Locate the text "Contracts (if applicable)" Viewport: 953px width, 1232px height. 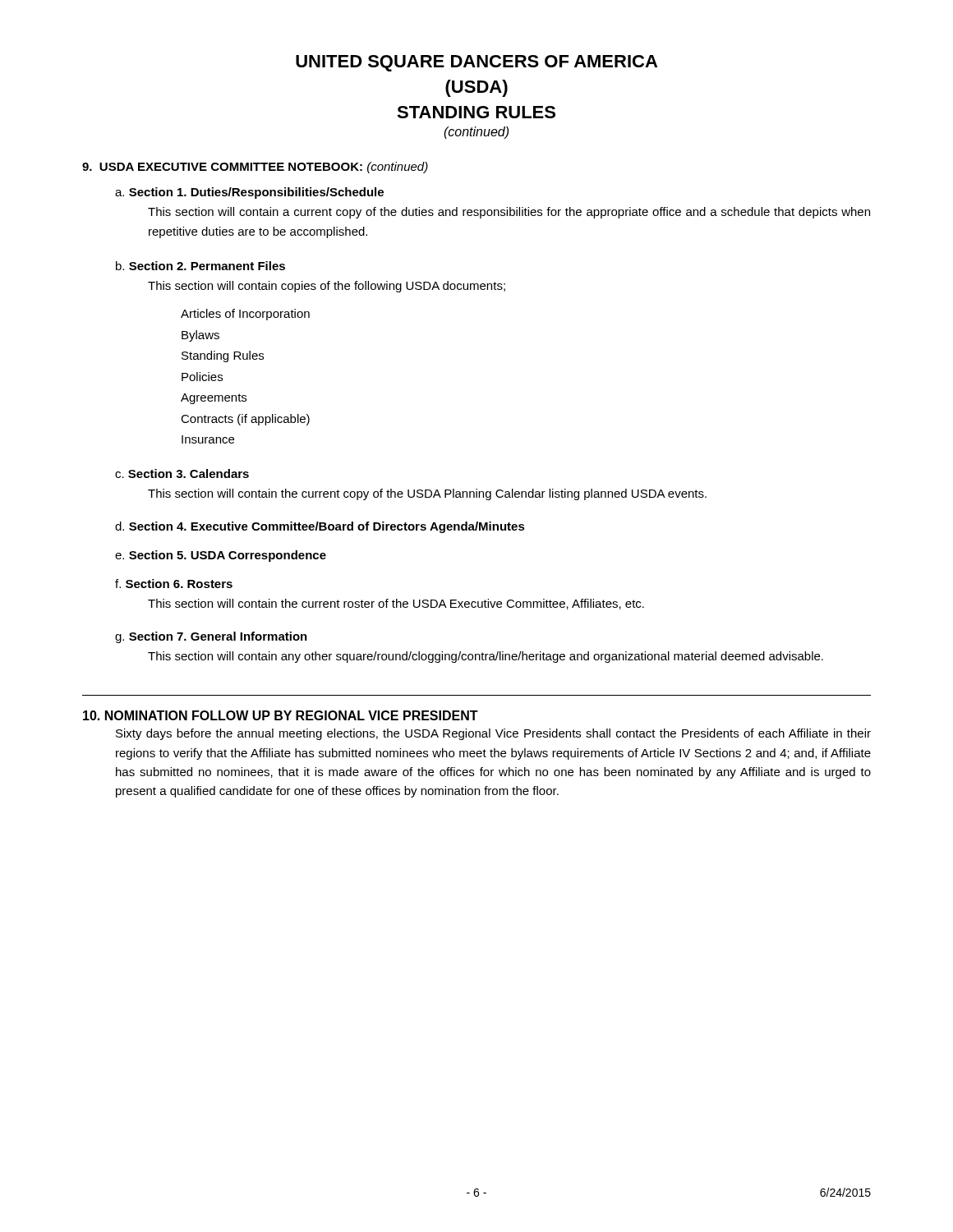pos(245,418)
